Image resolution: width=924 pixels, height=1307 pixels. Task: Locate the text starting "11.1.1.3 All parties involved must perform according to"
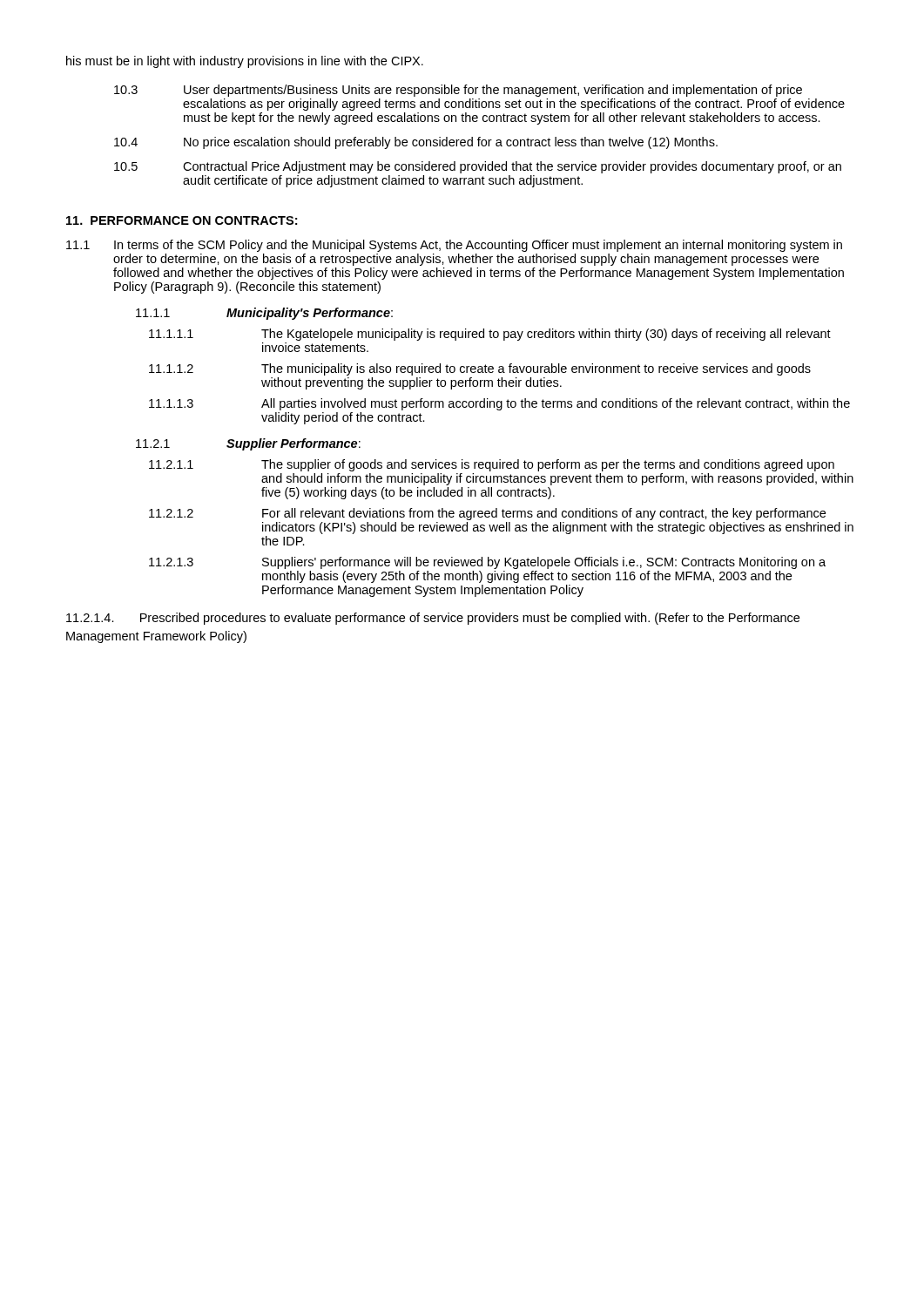[460, 410]
